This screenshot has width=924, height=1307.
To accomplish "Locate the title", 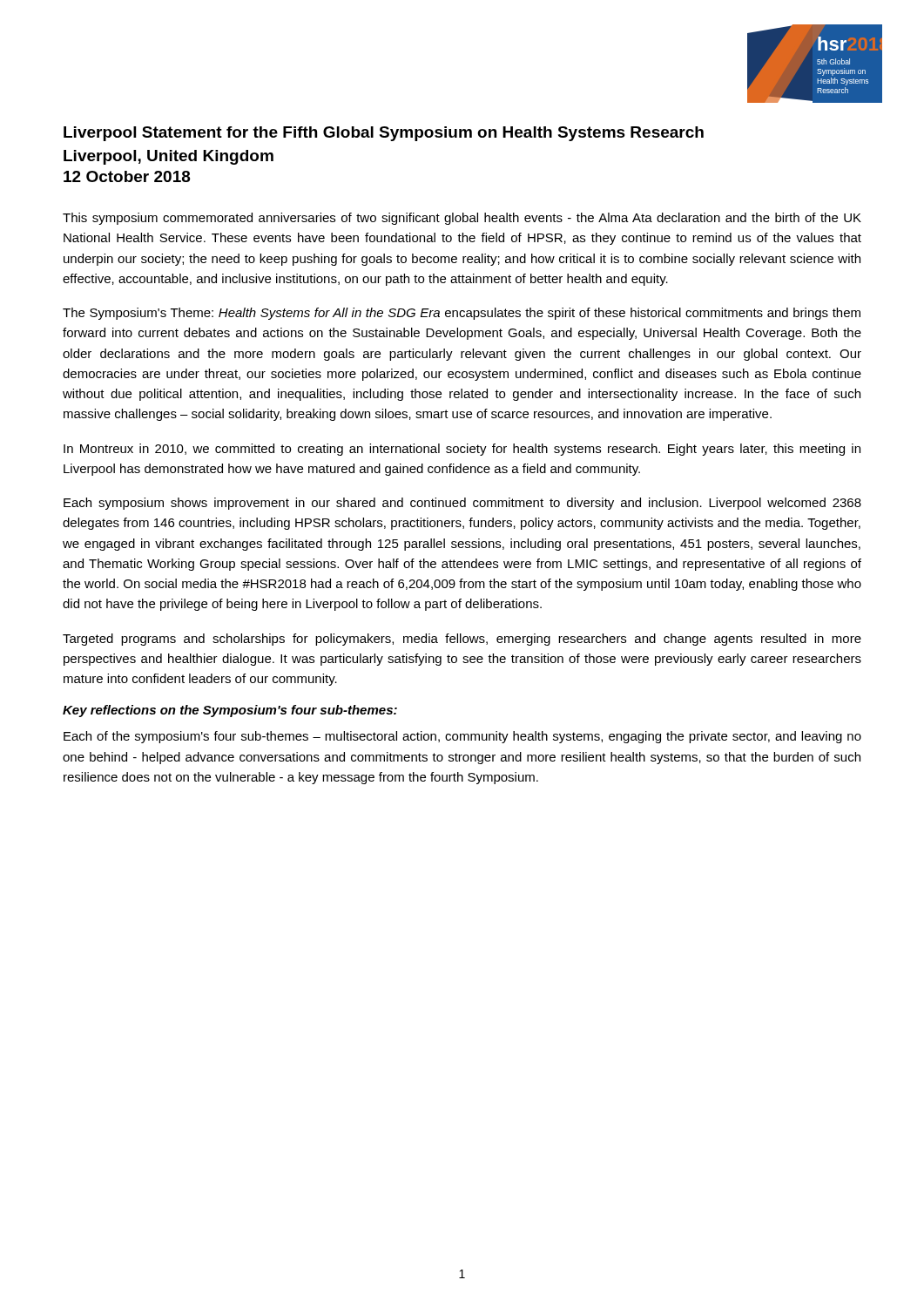I will 462,155.
